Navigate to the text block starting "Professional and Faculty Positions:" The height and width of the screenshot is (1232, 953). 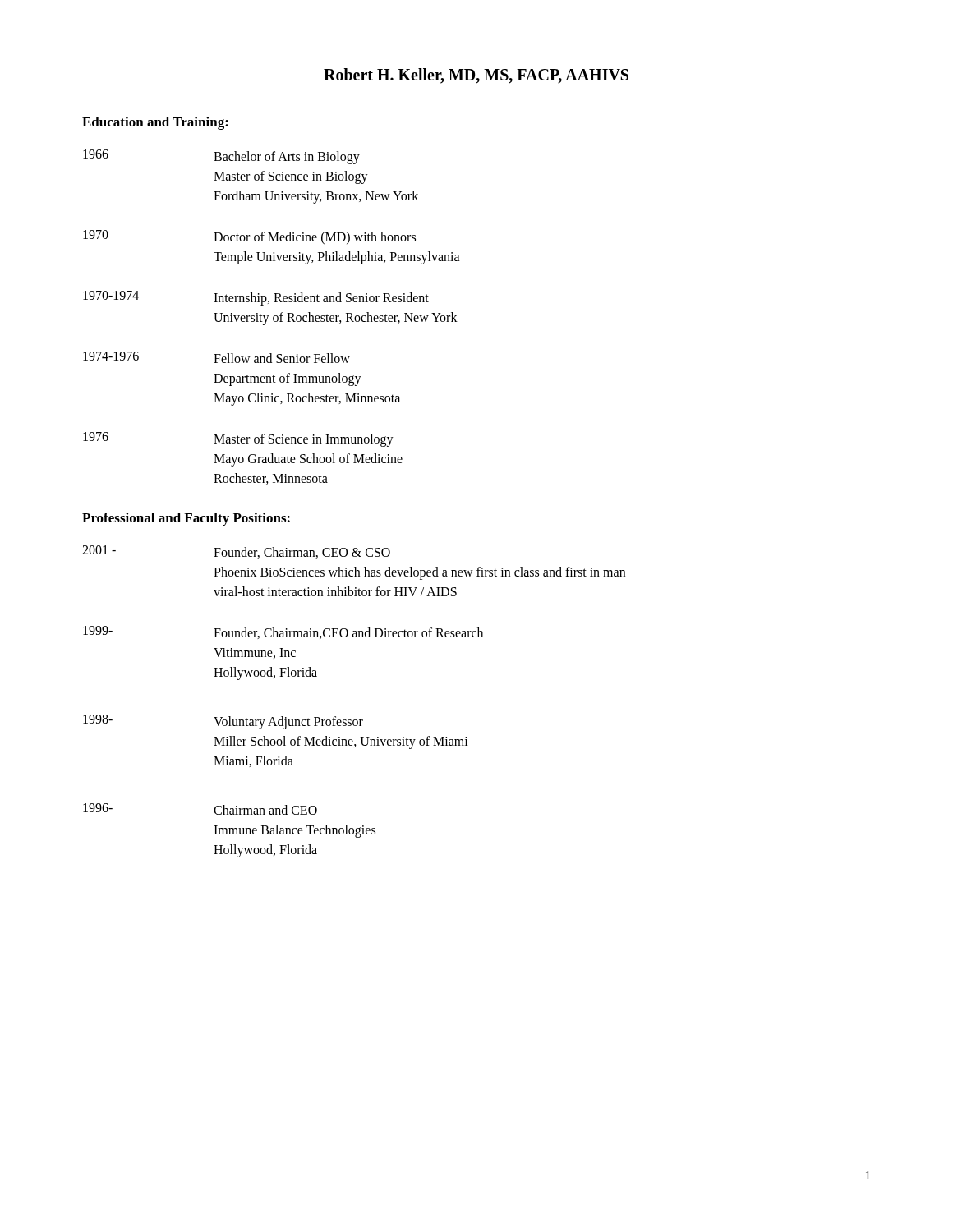click(187, 518)
